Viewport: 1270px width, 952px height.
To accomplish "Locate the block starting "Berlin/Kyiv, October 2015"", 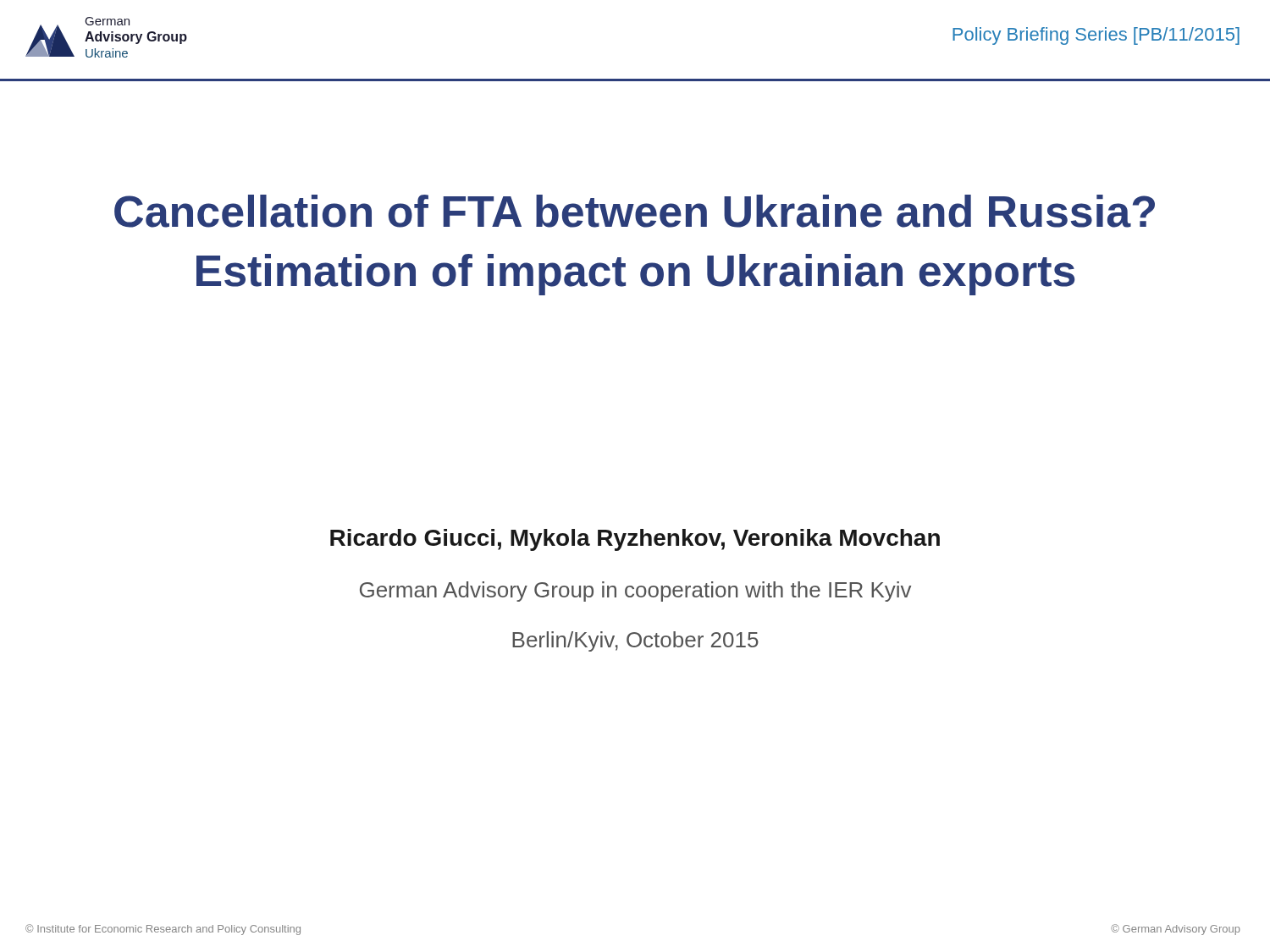I will [635, 640].
